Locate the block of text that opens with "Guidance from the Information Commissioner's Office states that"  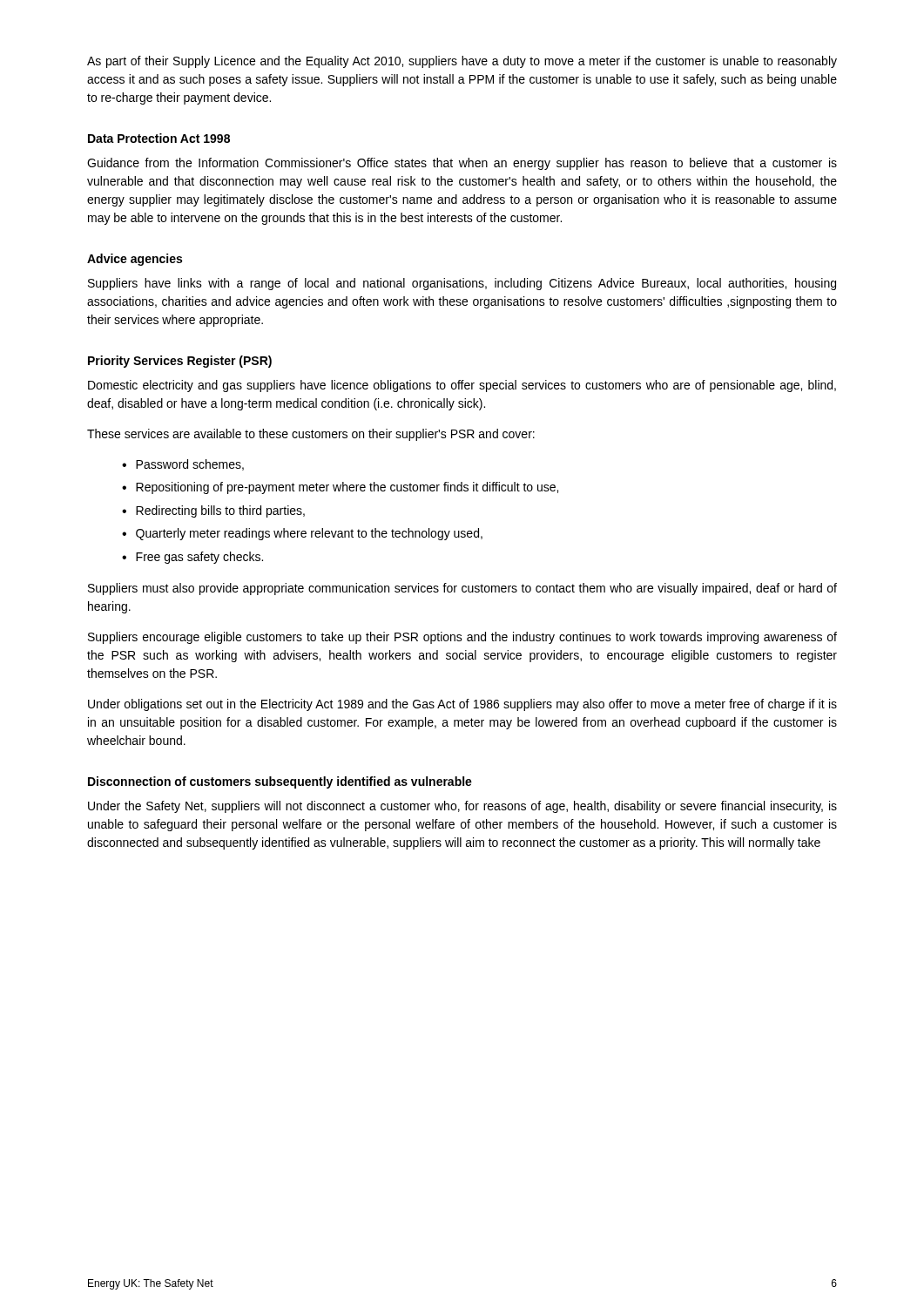462,191
